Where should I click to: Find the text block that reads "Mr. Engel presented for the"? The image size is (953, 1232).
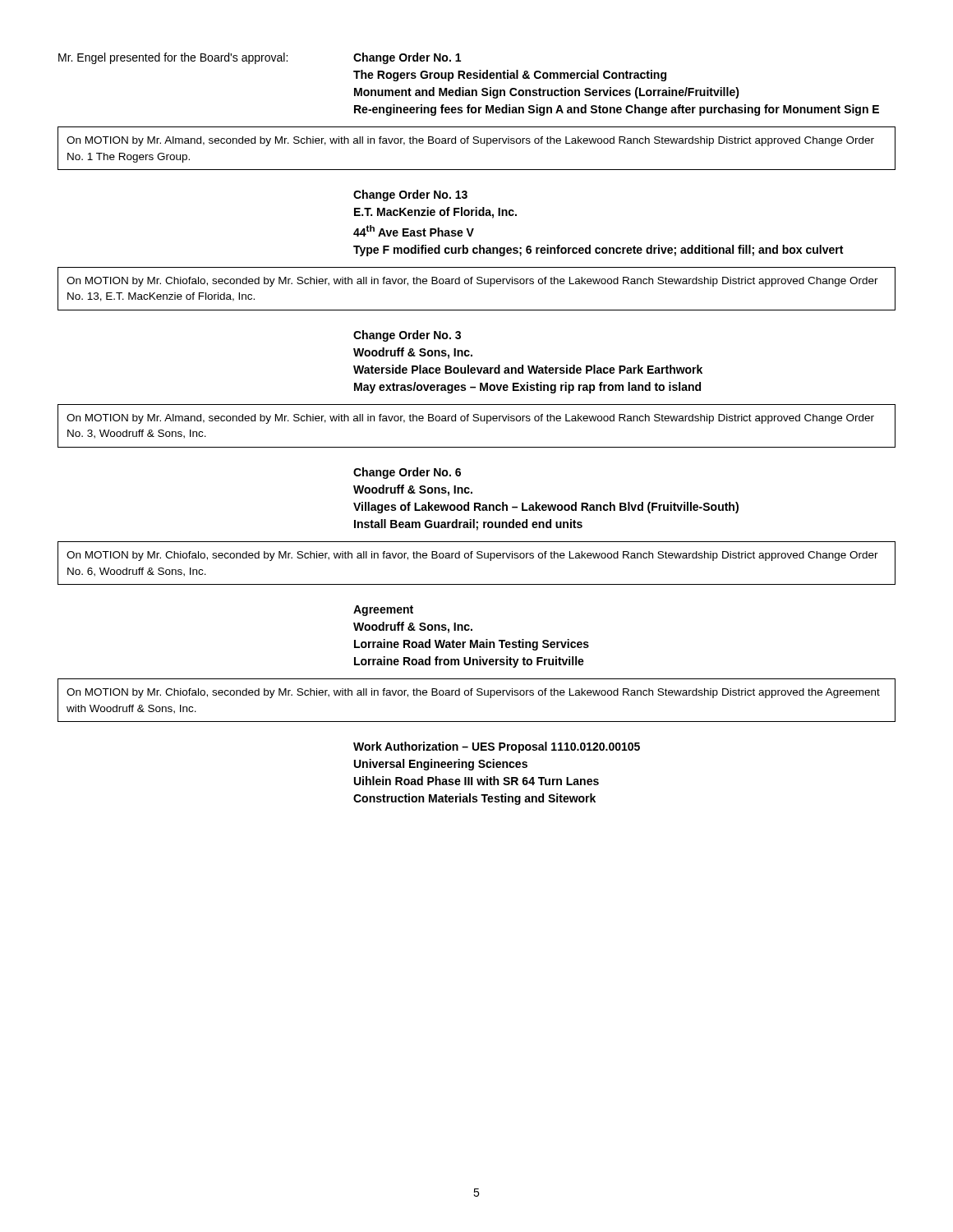(x=173, y=57)
